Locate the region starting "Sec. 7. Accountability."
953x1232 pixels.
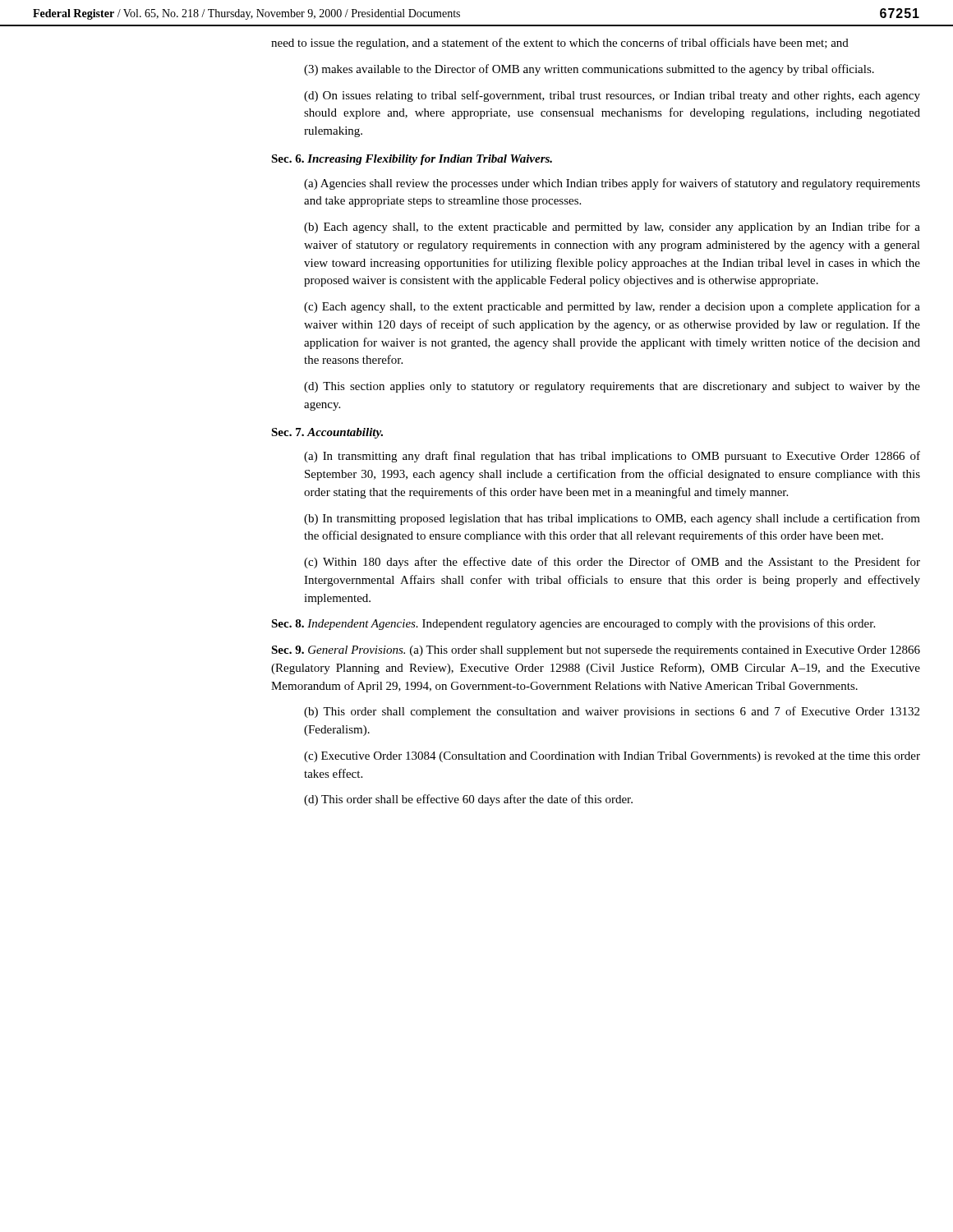(x=328, y=432)
